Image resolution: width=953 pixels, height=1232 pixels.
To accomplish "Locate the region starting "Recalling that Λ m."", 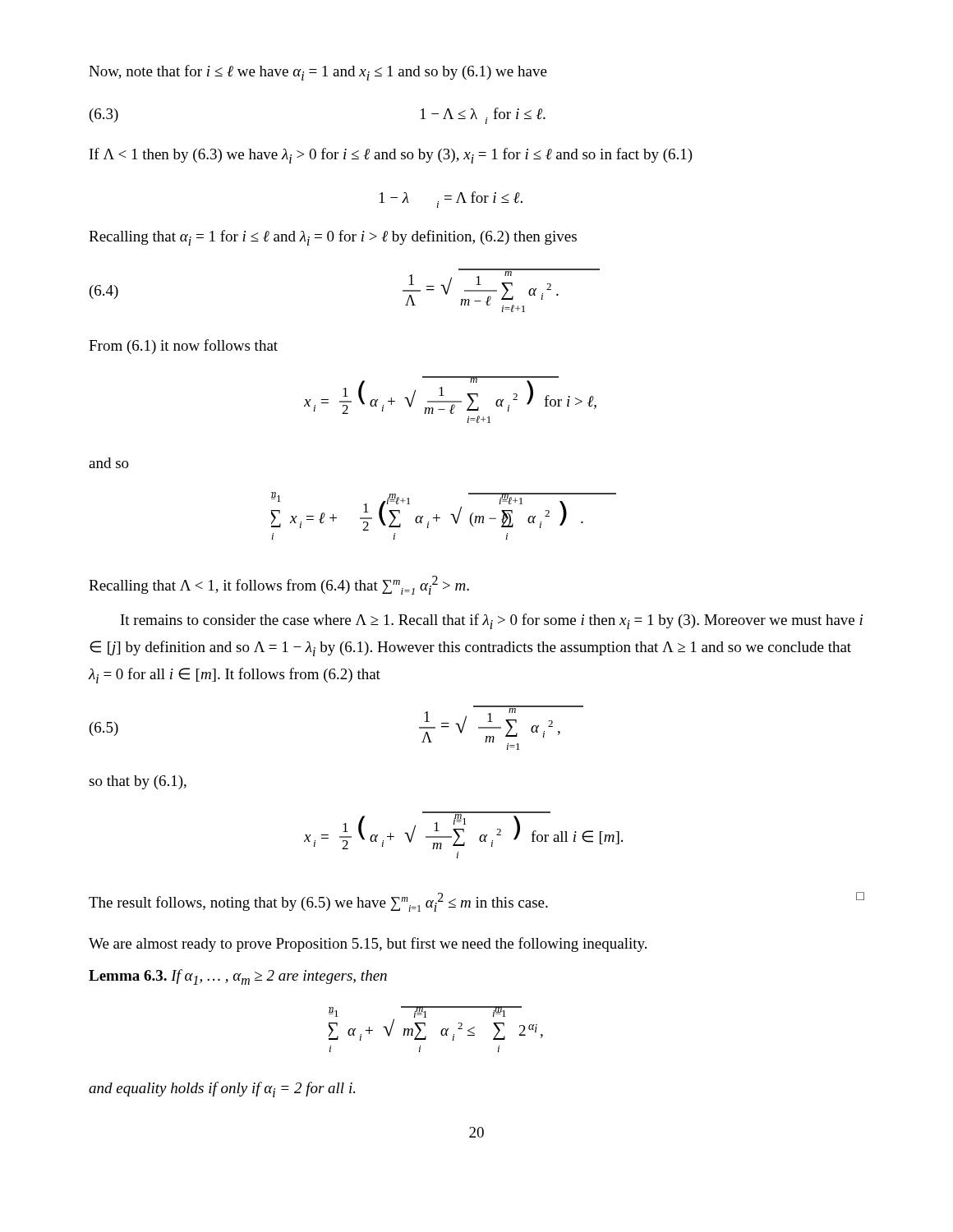I will [x=279, y=585].
